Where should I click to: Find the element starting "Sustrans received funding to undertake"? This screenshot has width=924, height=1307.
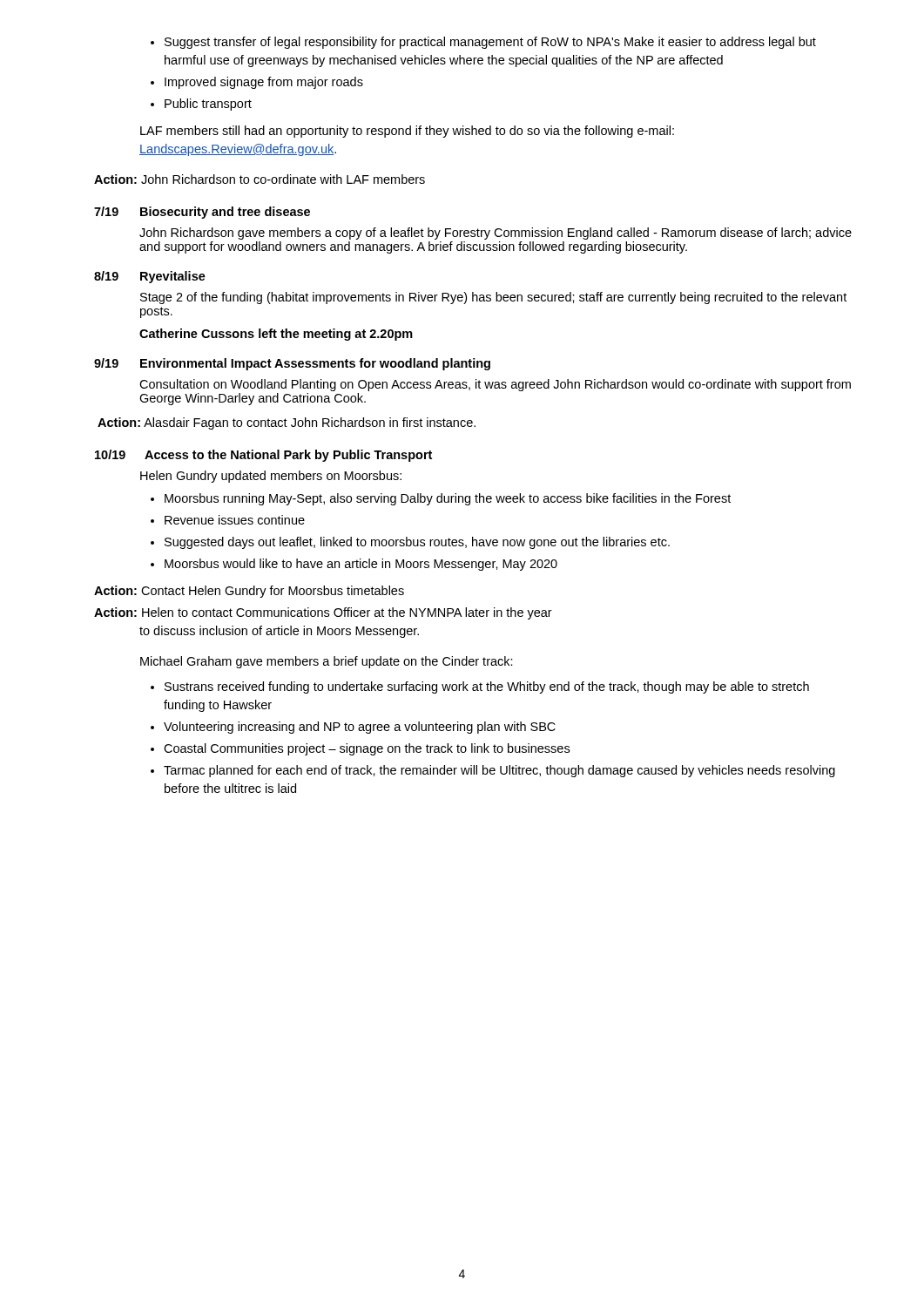[497, 738]
